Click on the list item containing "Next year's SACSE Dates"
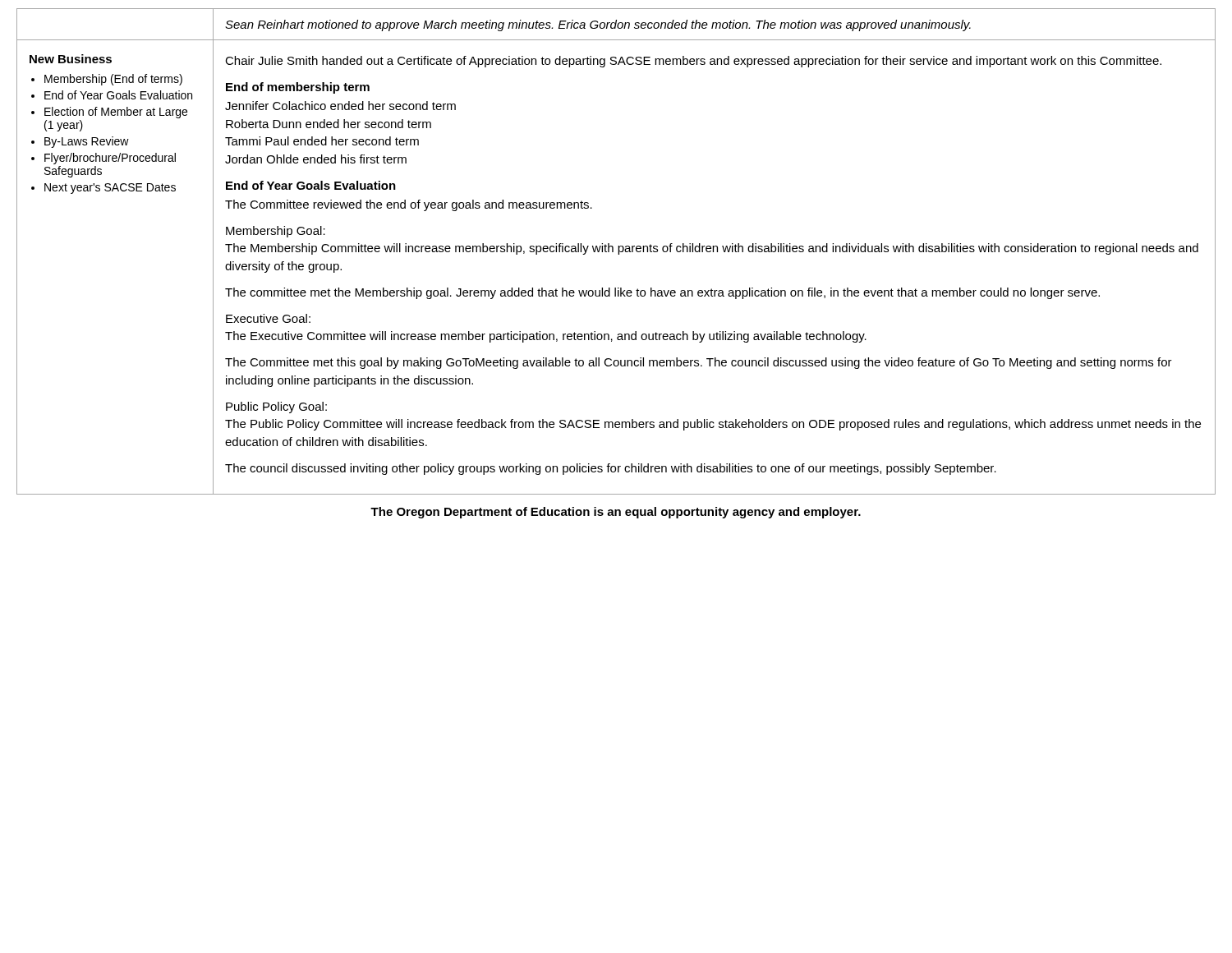This screenshot has height=953, width=1232. click(110, 187)
